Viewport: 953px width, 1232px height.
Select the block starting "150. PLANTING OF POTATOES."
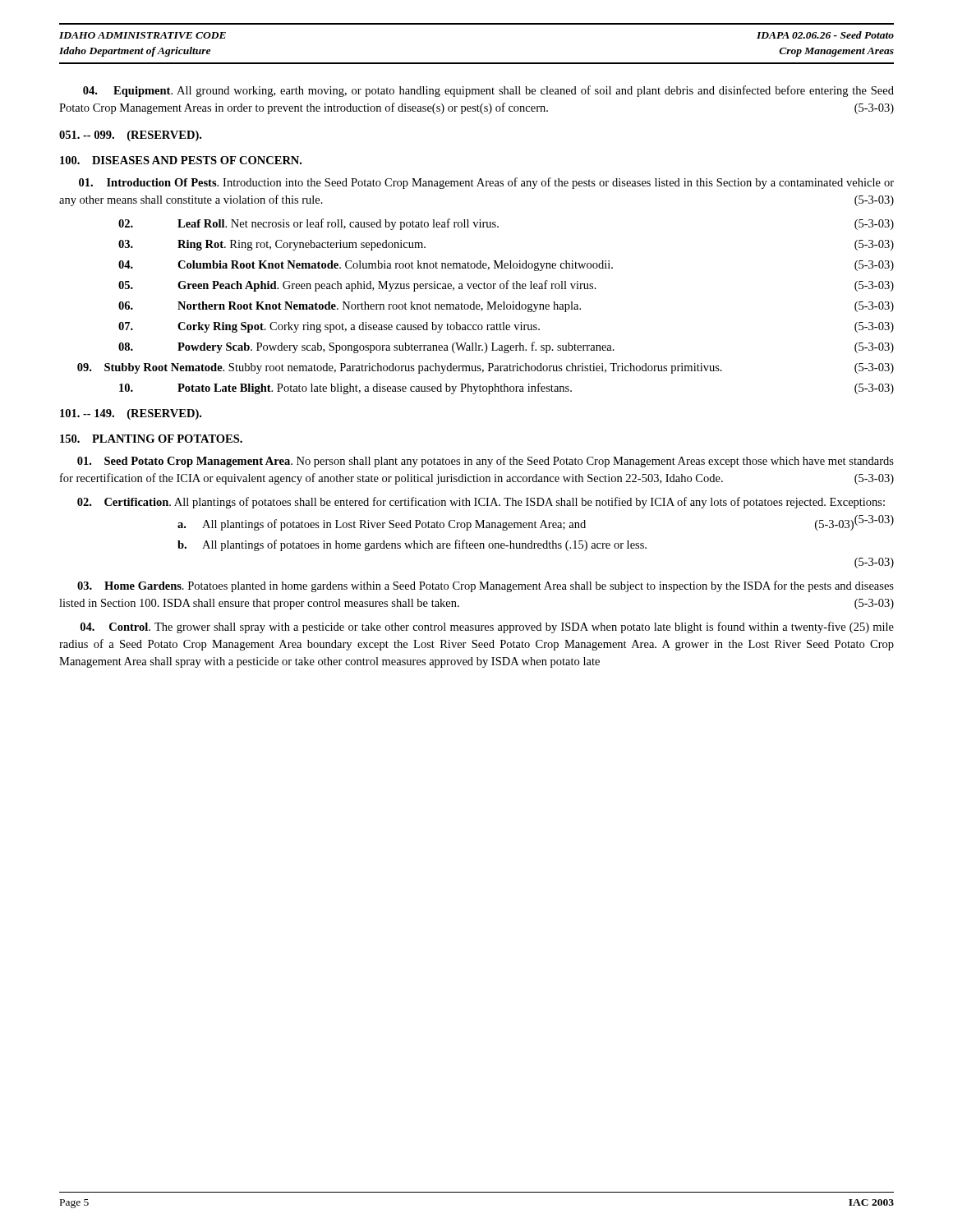(151, 439)
